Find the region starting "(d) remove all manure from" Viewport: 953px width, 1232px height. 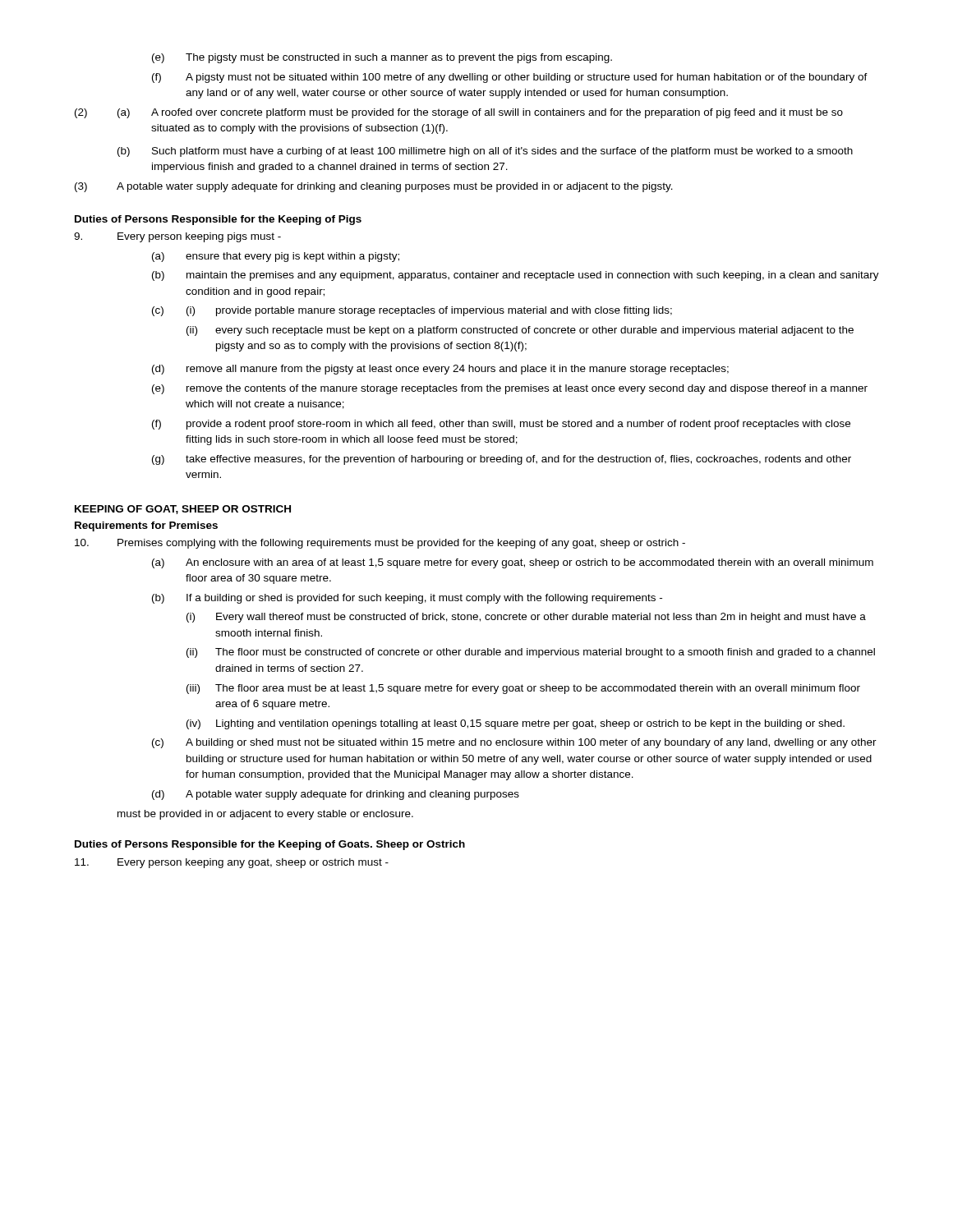[x=515, y=369]
